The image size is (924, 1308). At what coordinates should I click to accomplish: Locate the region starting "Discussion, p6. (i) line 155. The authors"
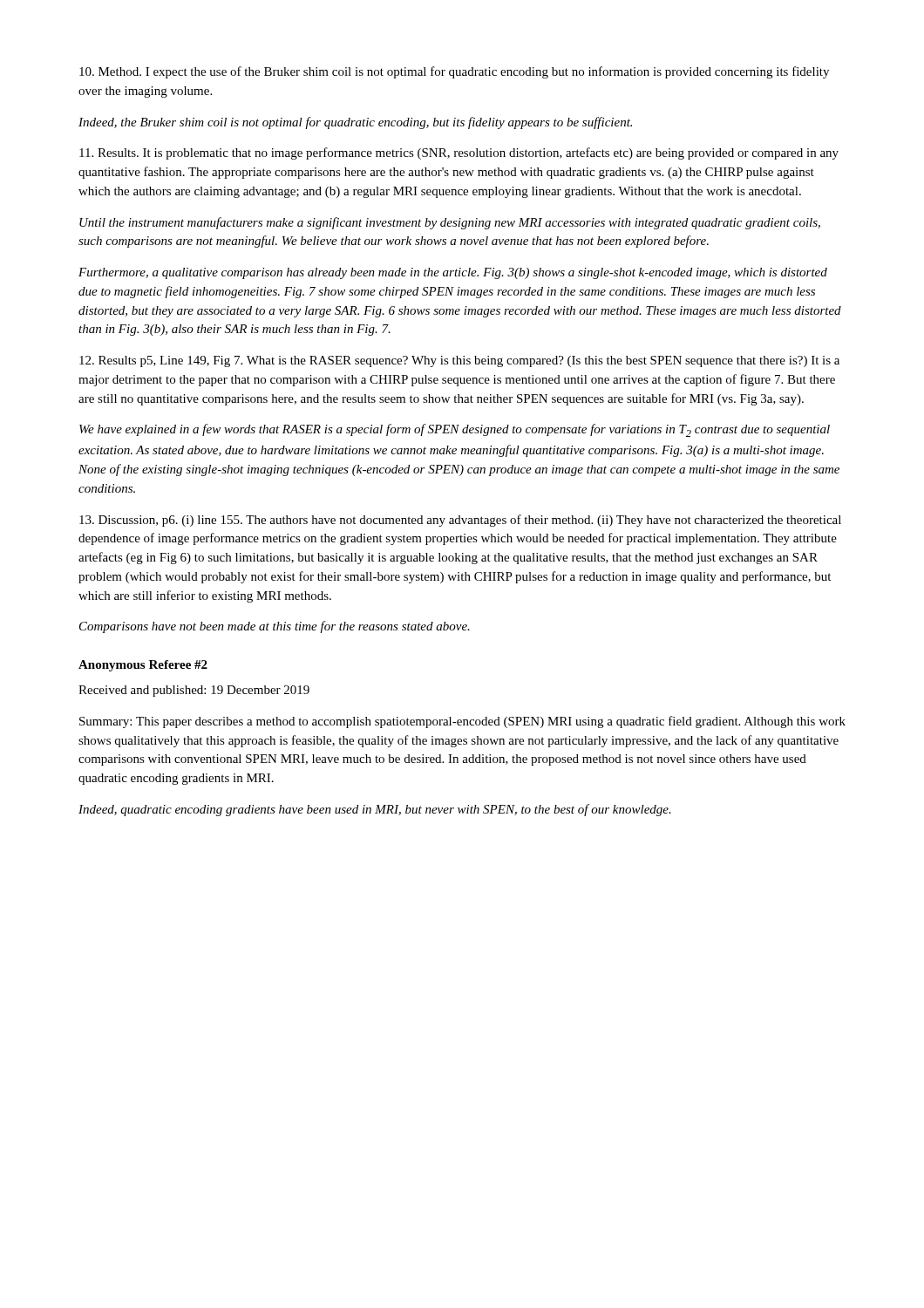point(460,557)
